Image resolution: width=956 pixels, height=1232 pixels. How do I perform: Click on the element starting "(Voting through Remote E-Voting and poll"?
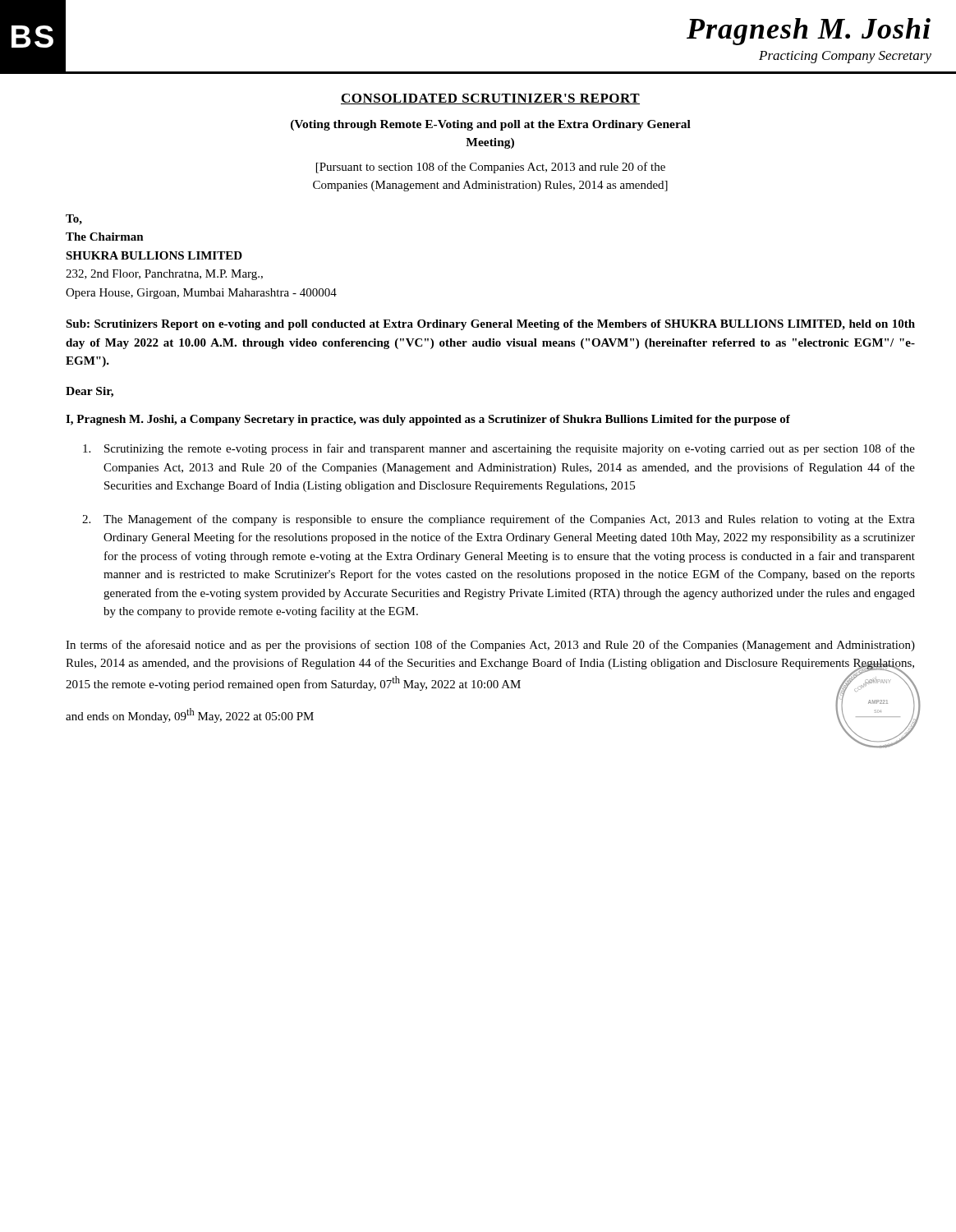pos(490,133)
